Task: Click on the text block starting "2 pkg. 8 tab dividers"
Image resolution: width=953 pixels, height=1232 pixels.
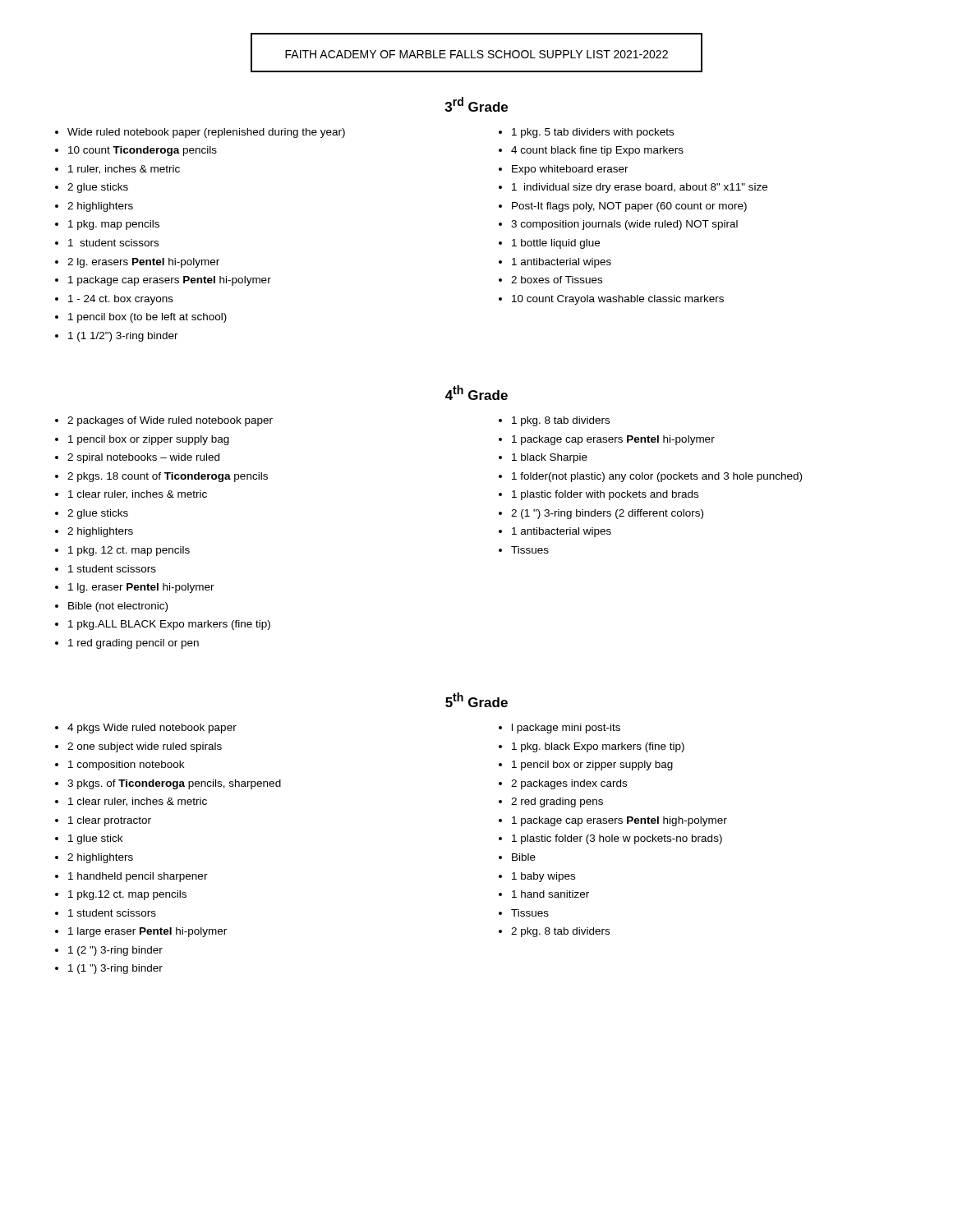Action: [561, 931]
